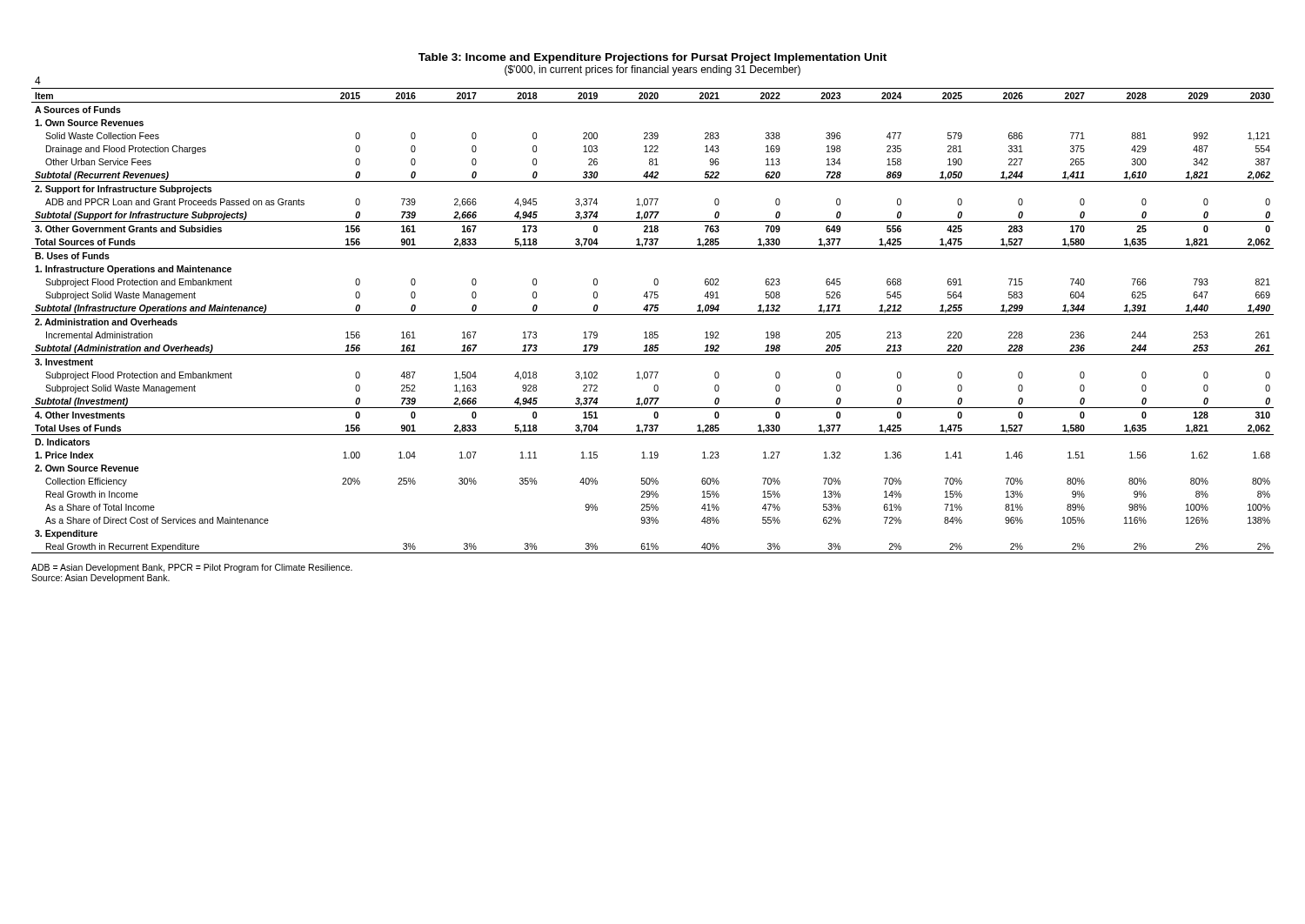Find the title
Viewport: 1305px width, 924px height.
pos(652,57)
